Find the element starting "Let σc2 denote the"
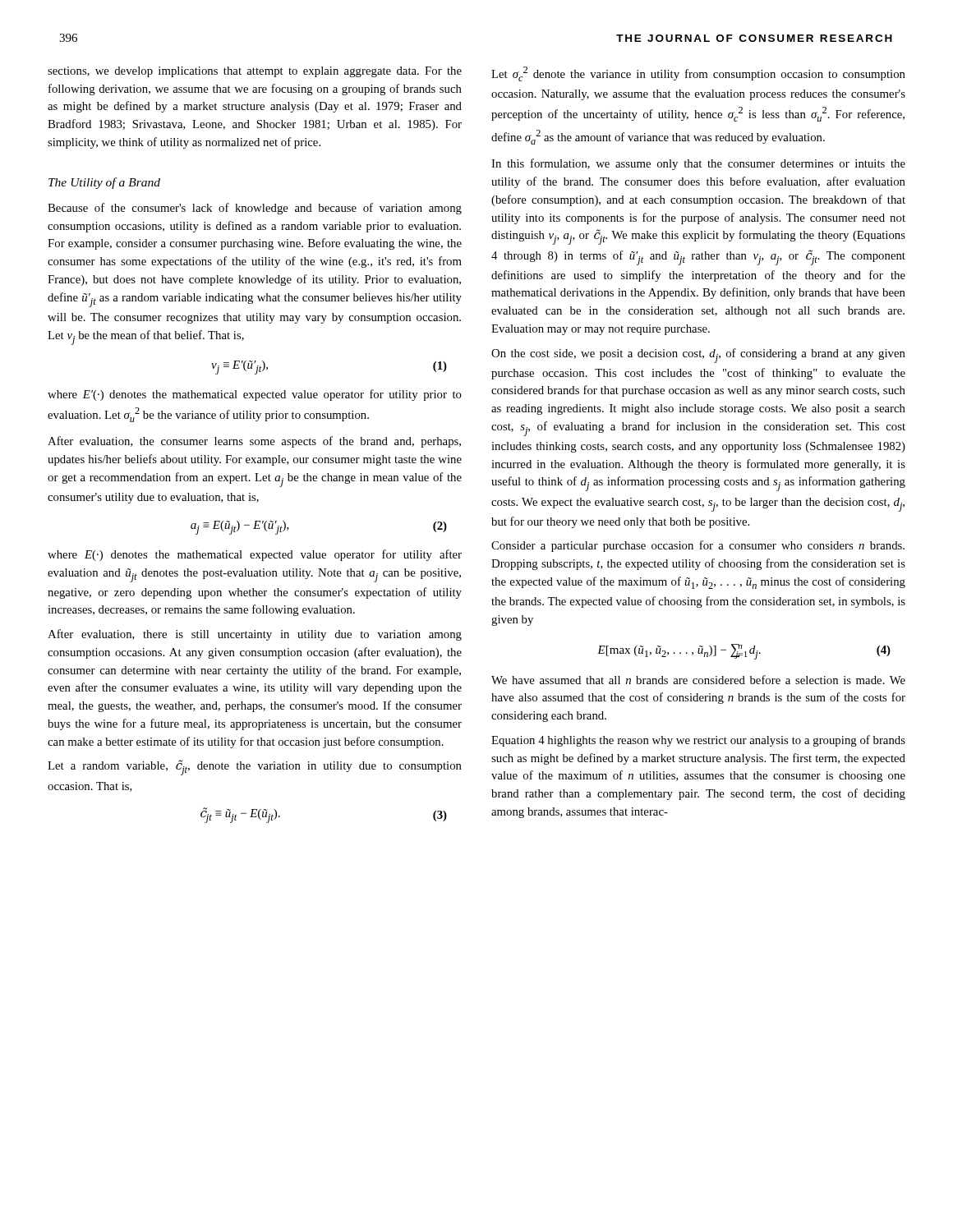 point(698,106)
